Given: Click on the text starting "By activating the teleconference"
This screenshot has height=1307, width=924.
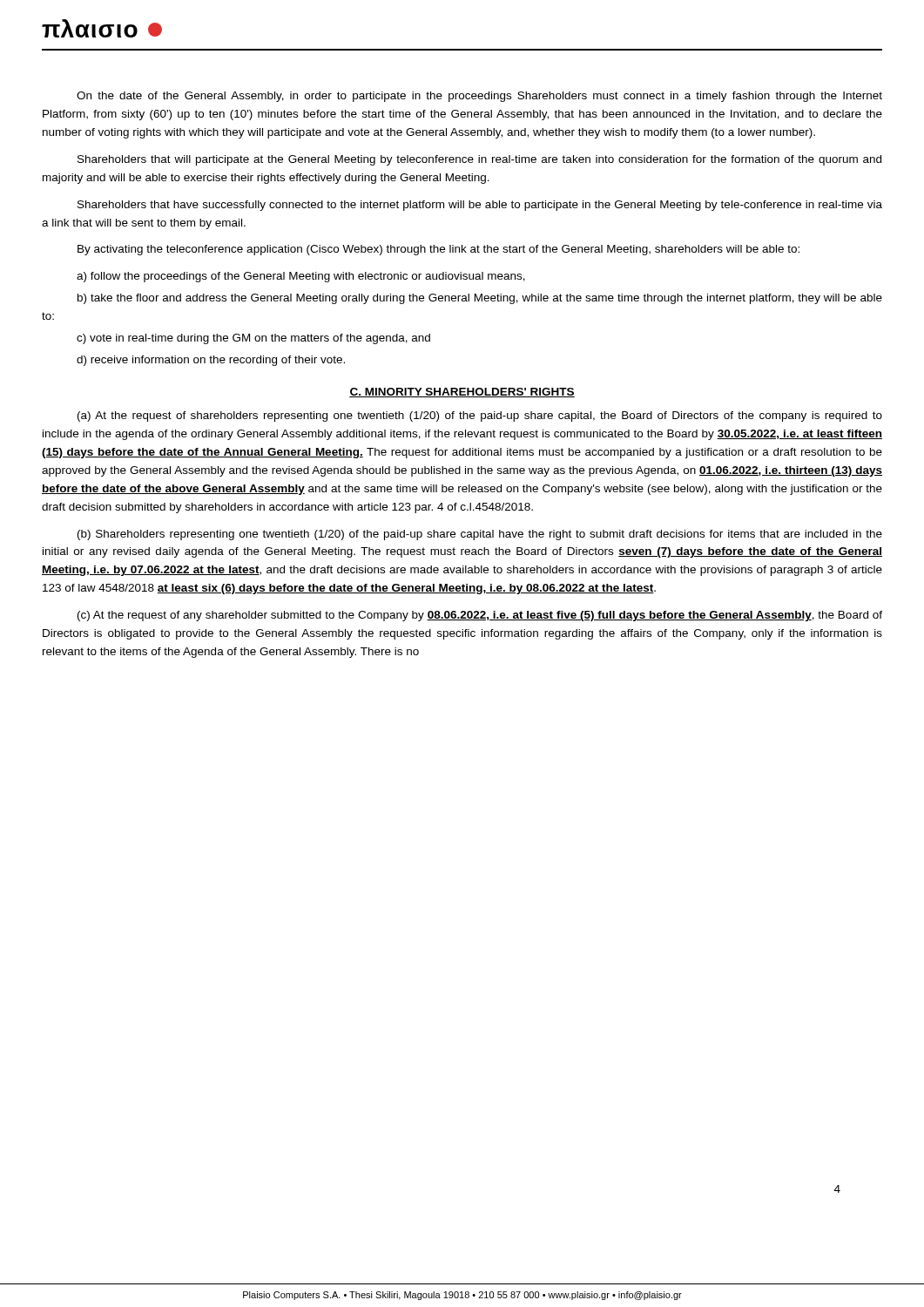Looking at the screenshot, I should tap(462, 250).
